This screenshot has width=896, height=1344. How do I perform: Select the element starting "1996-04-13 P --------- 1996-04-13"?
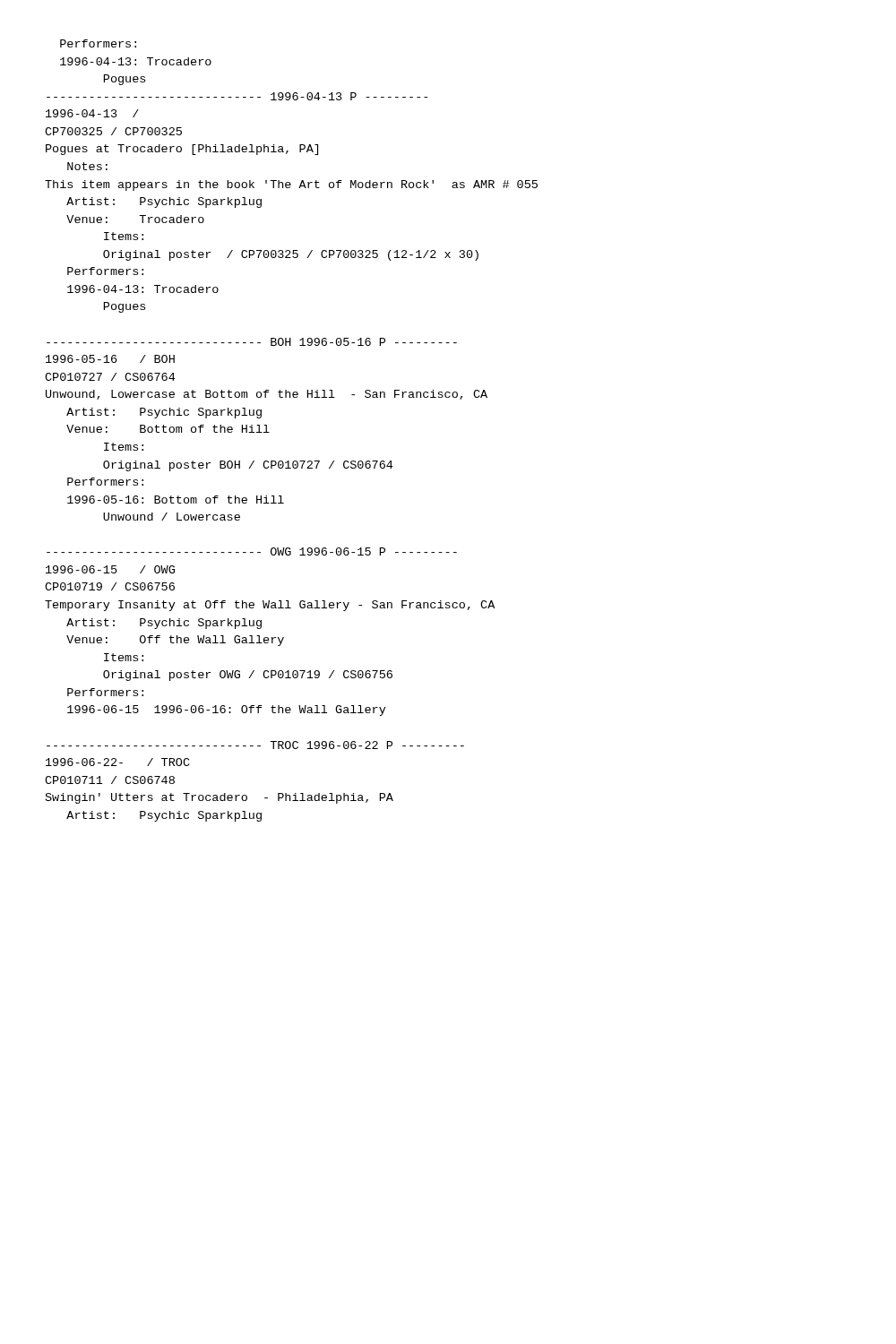pyautogui.click(x=237, y=96)
